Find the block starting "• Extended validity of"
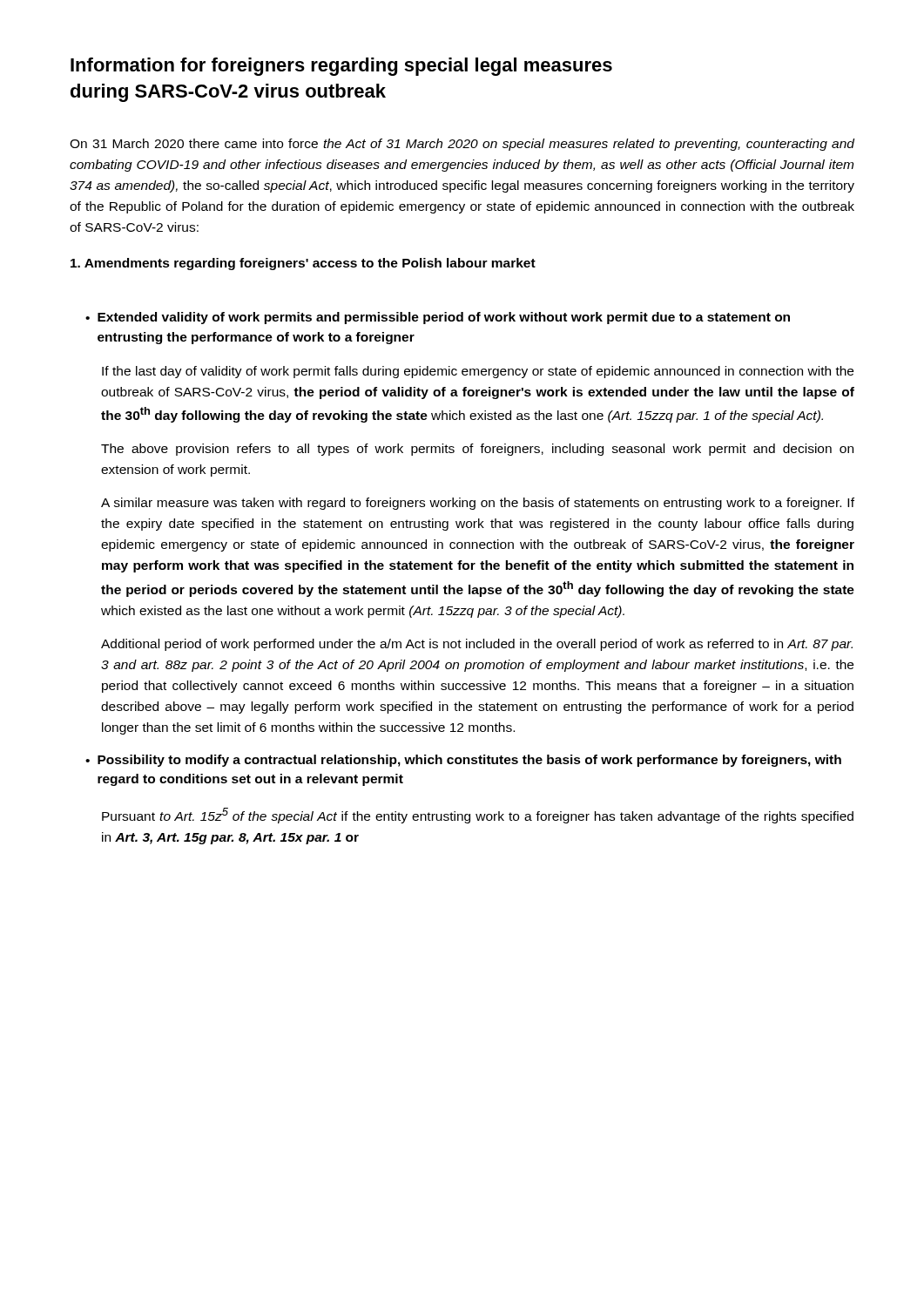 [470, 327]
